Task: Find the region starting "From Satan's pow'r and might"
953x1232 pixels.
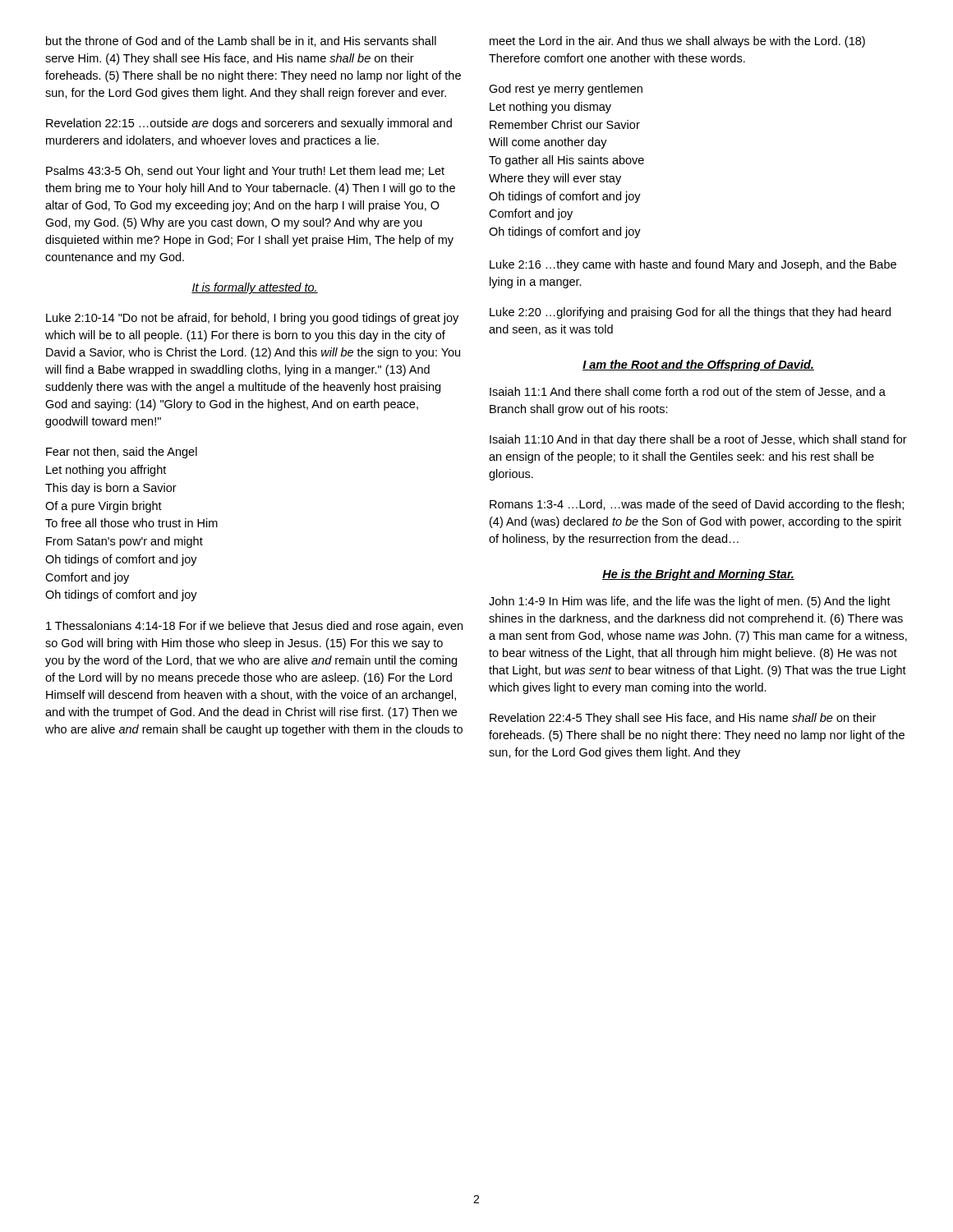Action: point(124,541)
